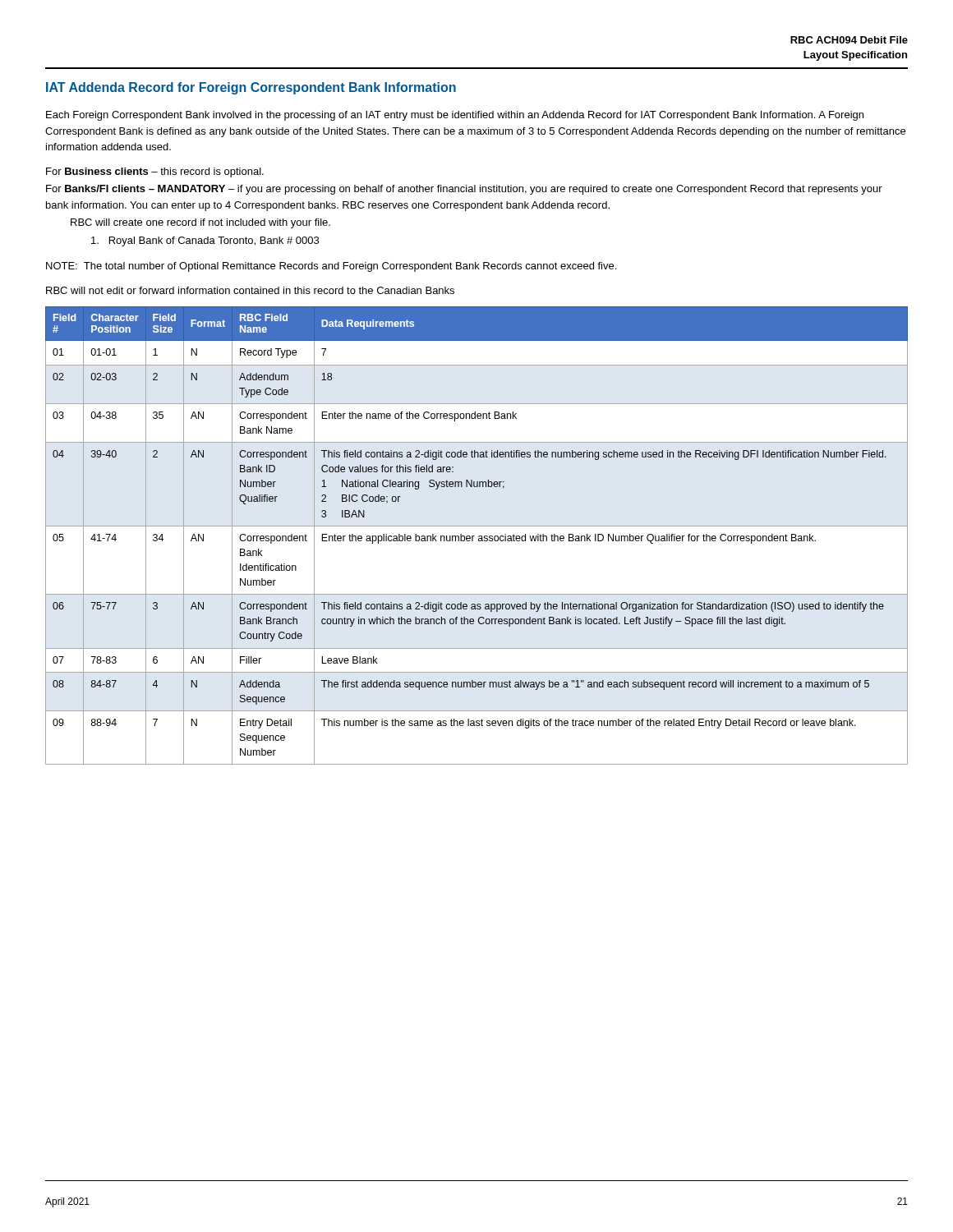Locate the passage starting "Each Foreign Correspondent Bank"

tap(476, 131)
